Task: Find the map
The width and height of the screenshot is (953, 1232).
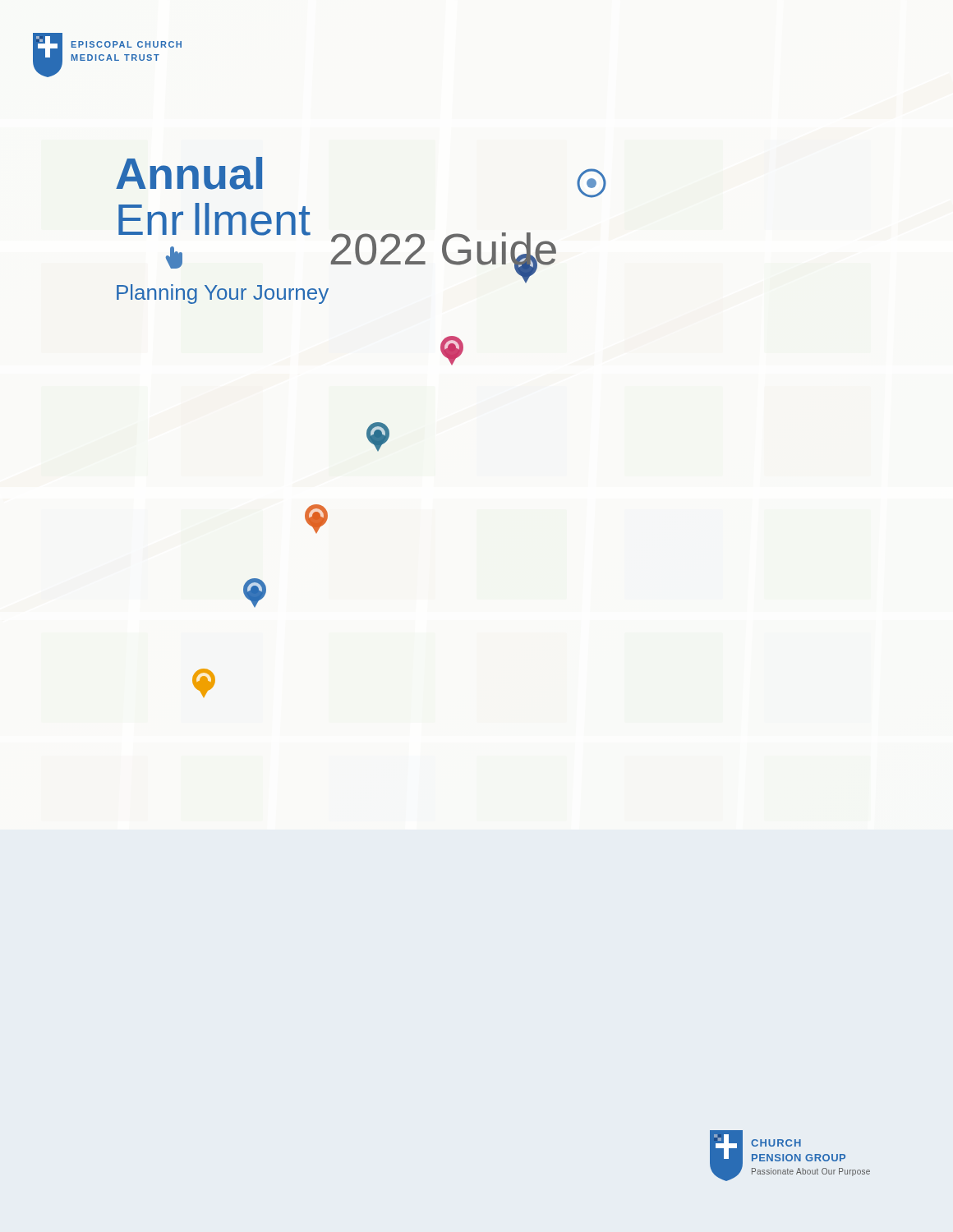Action: click(476, 415)
